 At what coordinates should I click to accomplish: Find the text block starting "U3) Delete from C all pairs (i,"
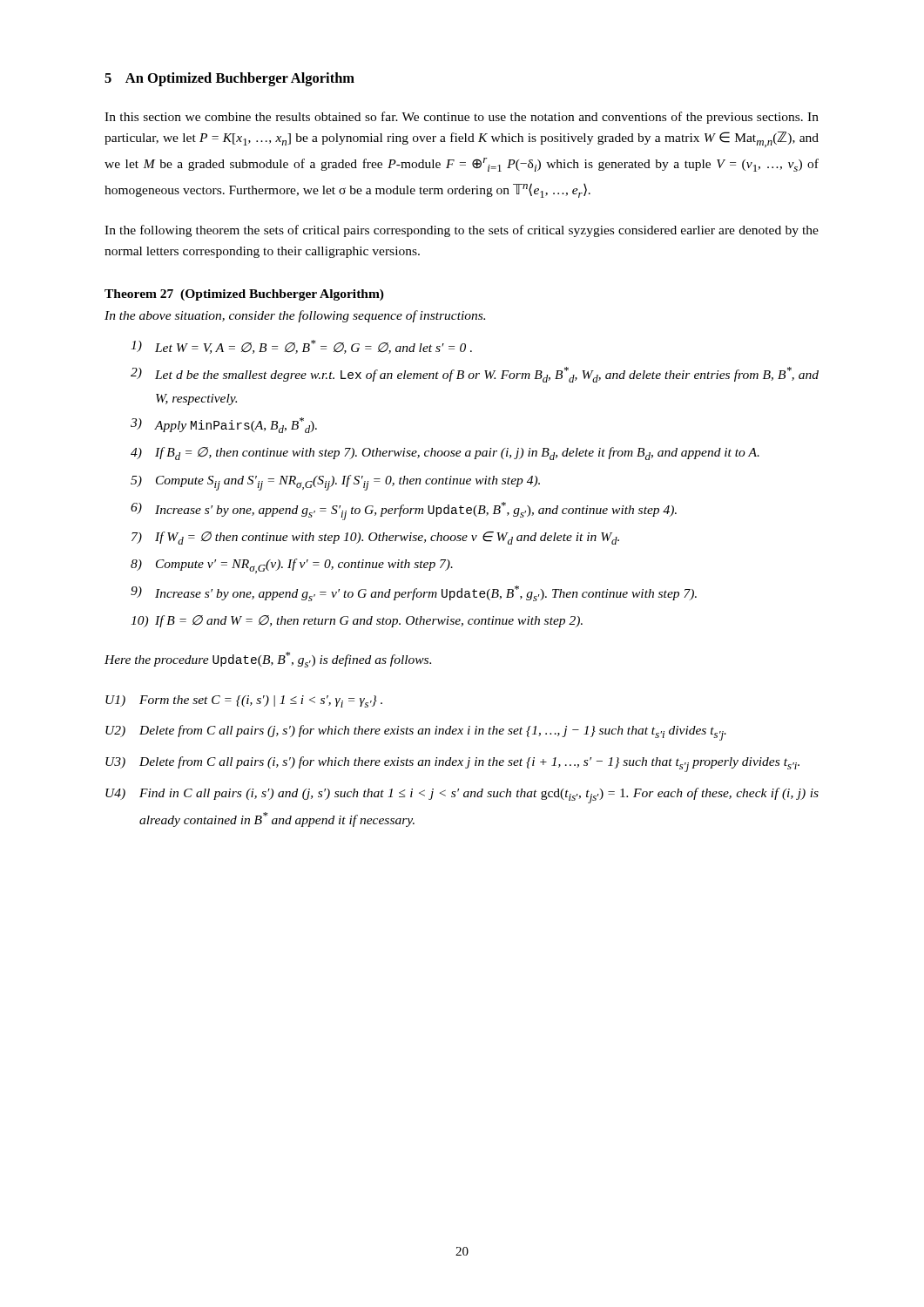462,763
